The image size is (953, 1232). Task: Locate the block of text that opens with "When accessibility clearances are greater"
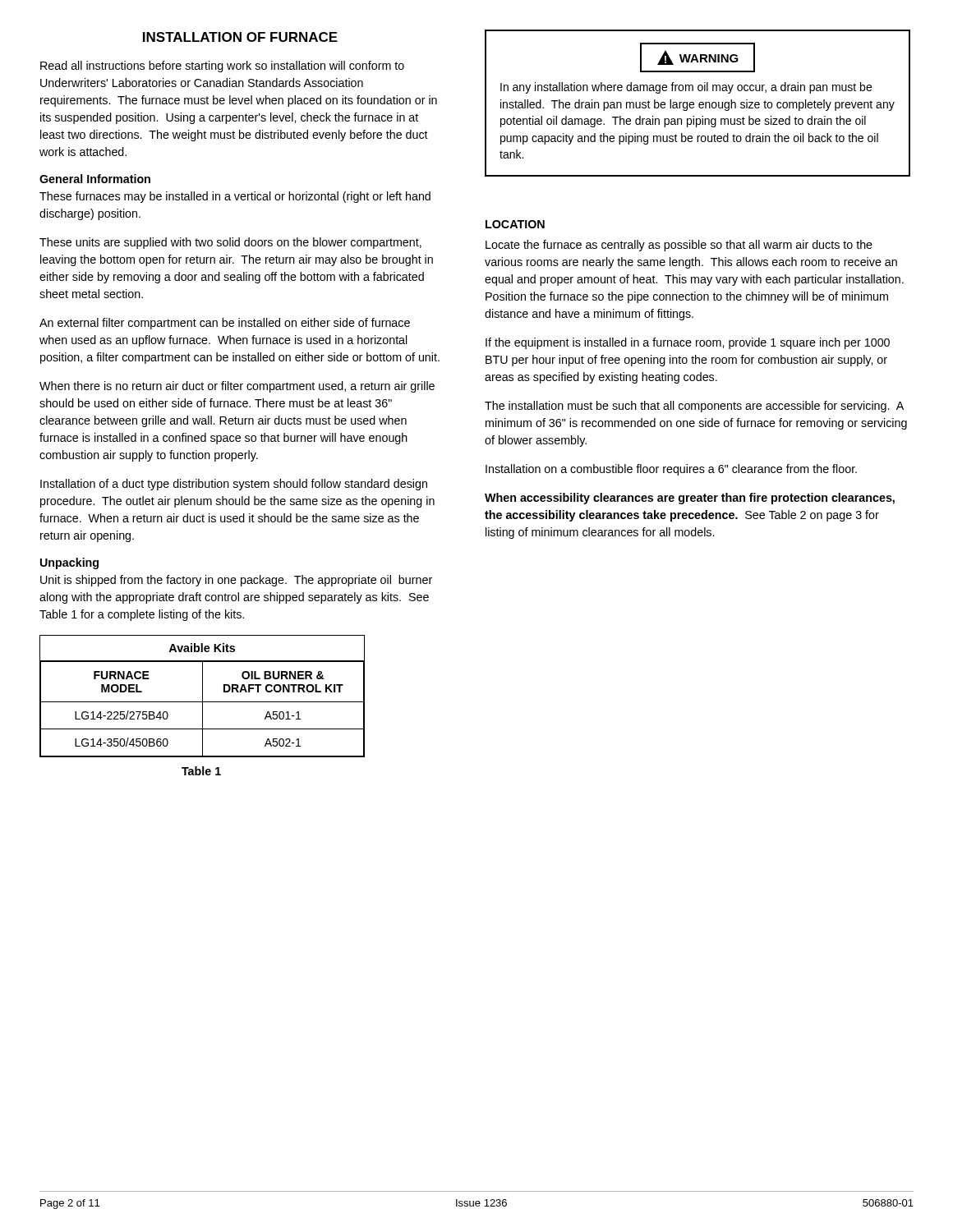(x=690, y=515)
